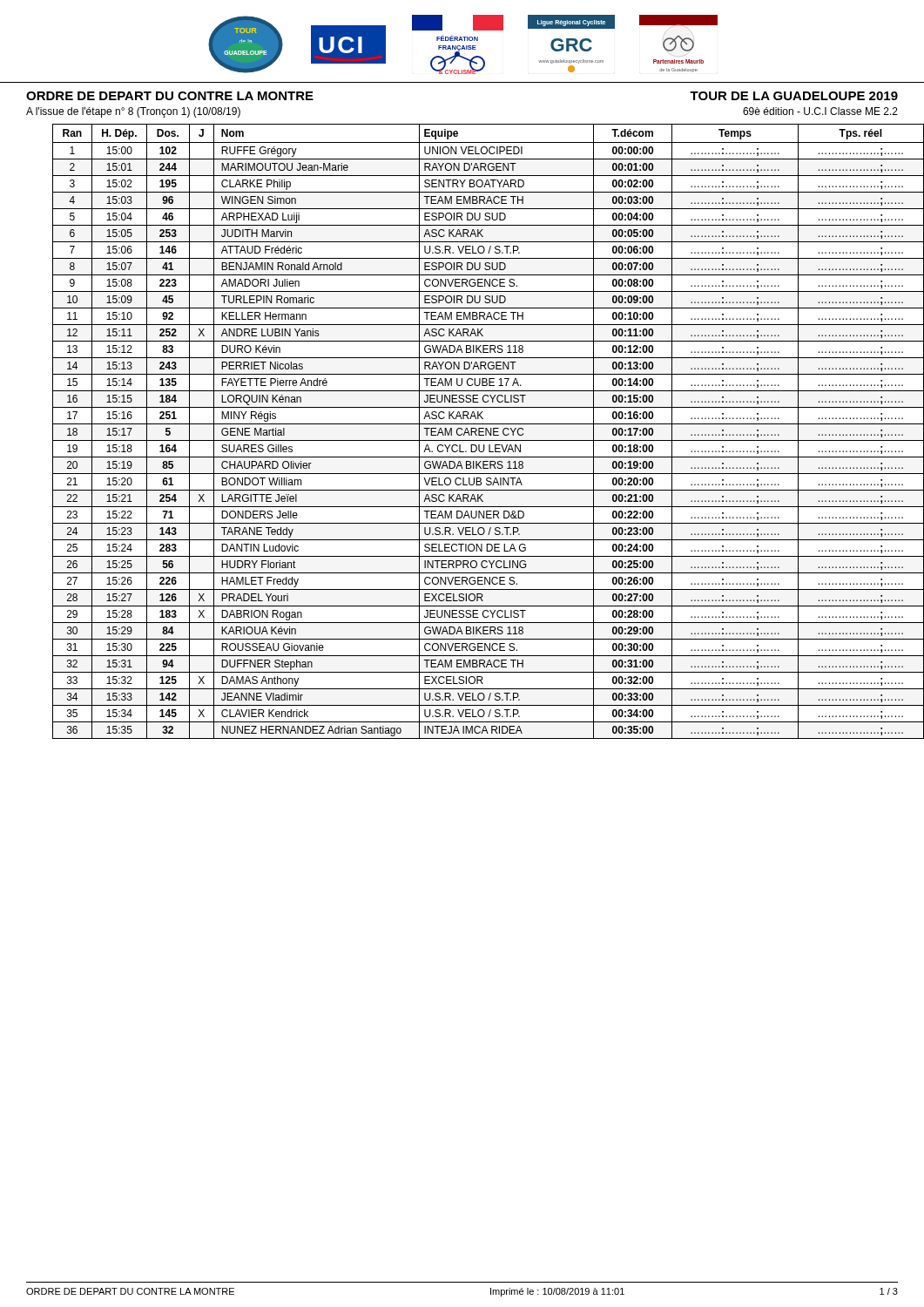Locate the logo
Screen dimensions: 1307x924
(462, 41)
